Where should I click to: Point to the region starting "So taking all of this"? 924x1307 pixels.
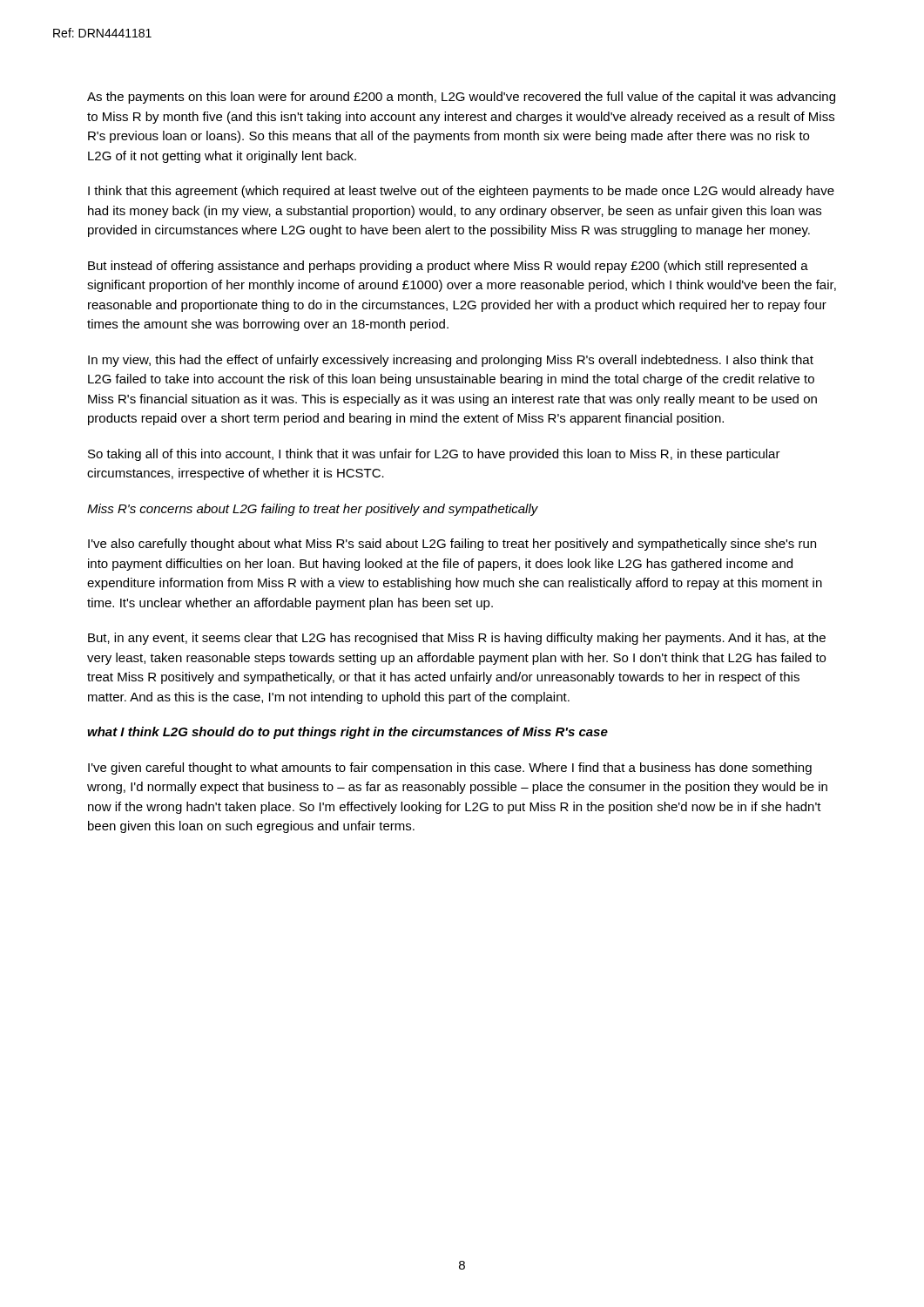[x=462, y=464]
